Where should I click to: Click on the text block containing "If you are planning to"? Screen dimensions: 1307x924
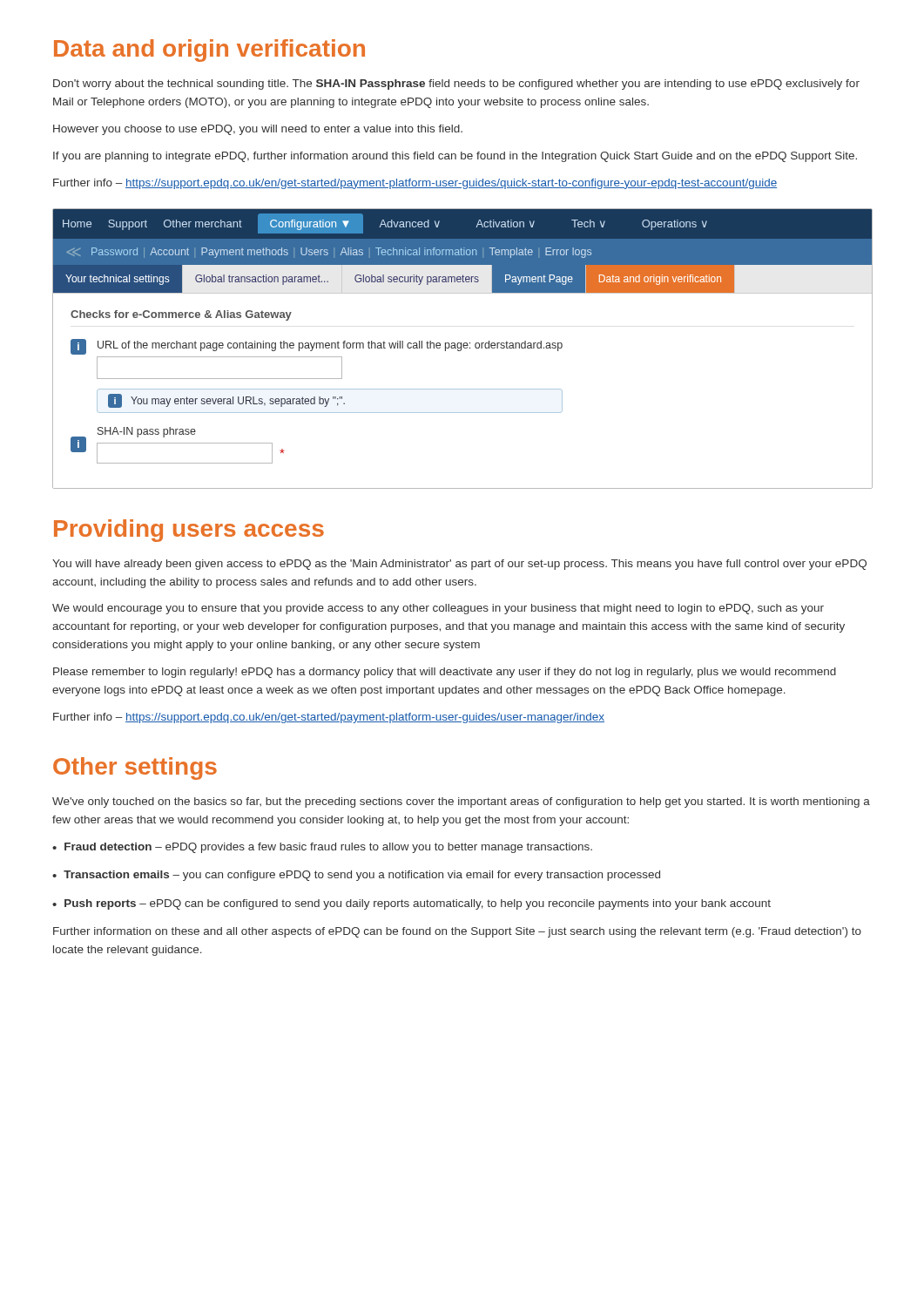455,155
